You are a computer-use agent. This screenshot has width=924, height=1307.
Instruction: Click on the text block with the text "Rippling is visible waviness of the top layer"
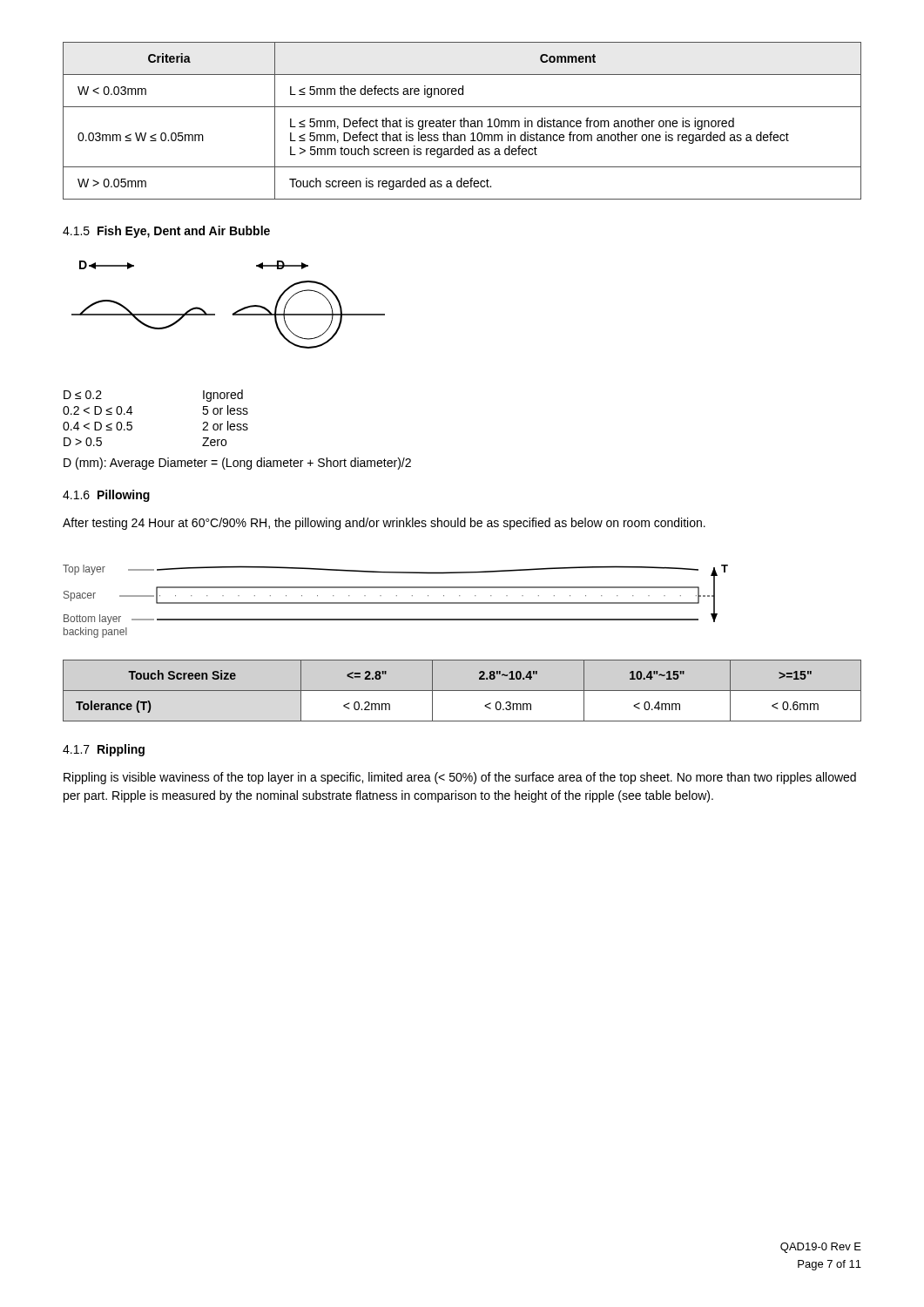tap(460, 786)
